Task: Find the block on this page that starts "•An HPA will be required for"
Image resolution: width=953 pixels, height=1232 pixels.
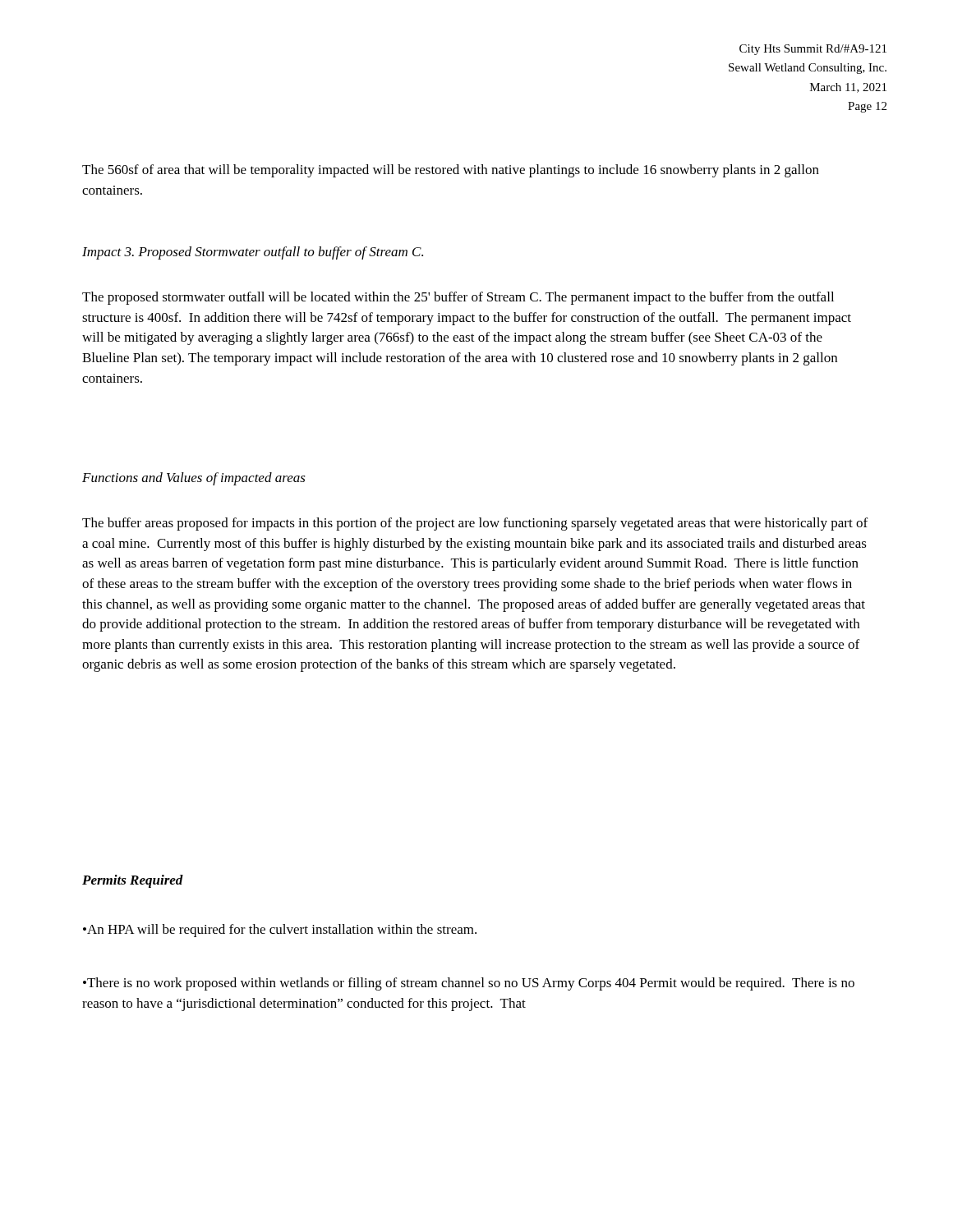Action: coord(280,929)
